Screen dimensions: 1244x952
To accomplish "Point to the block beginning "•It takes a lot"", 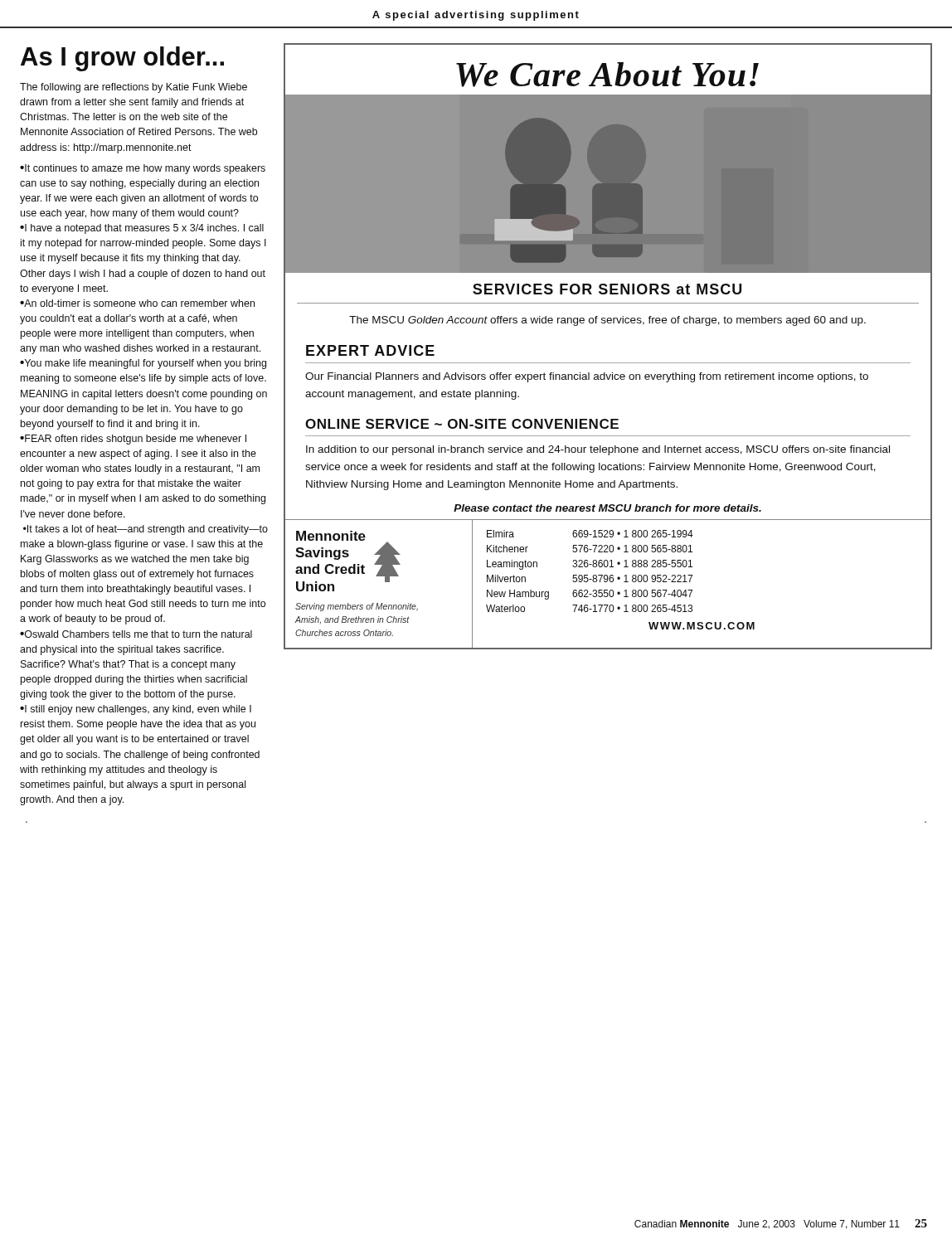I will (144, 574).
